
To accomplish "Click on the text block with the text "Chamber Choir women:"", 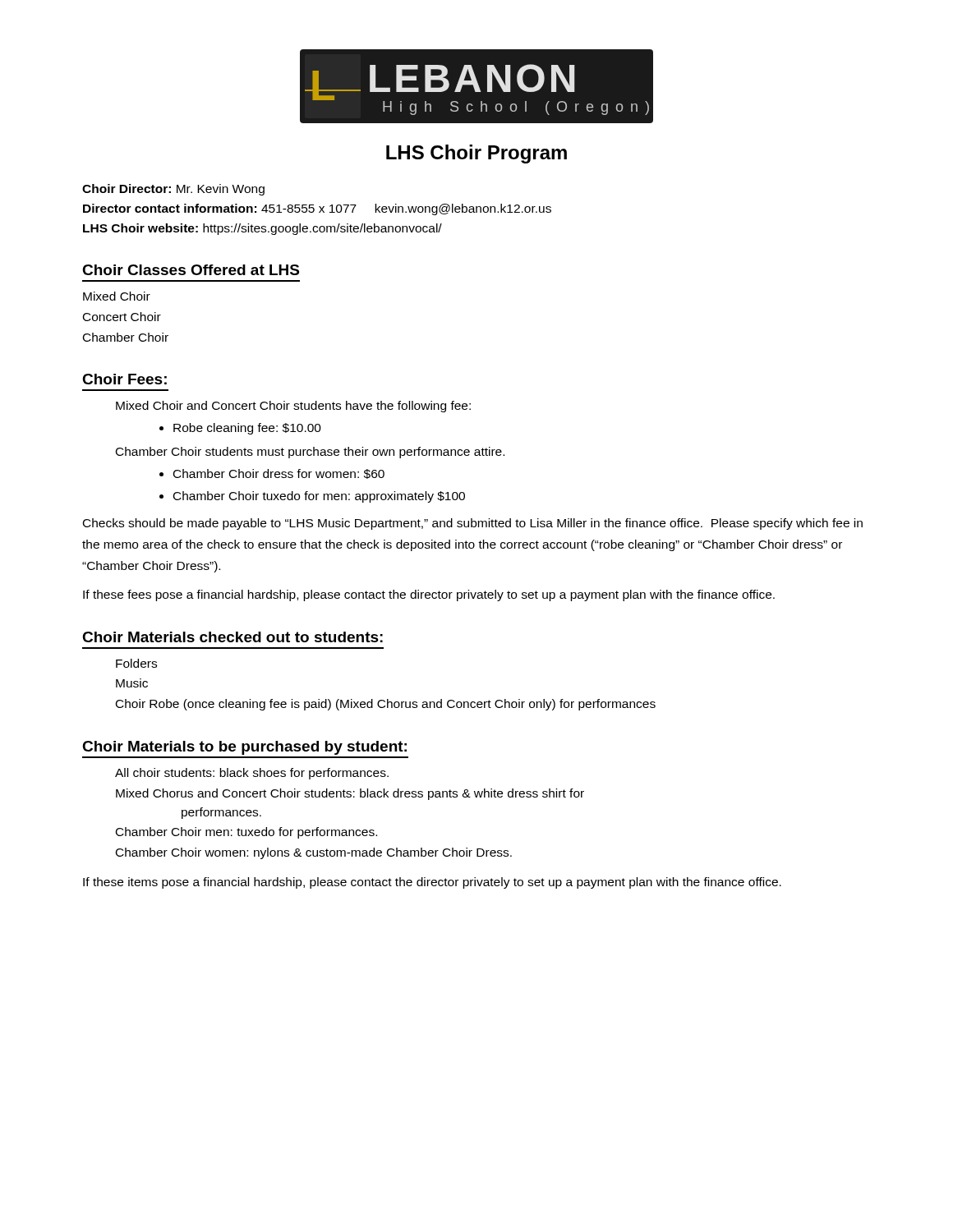I will [x=314, y=852].
